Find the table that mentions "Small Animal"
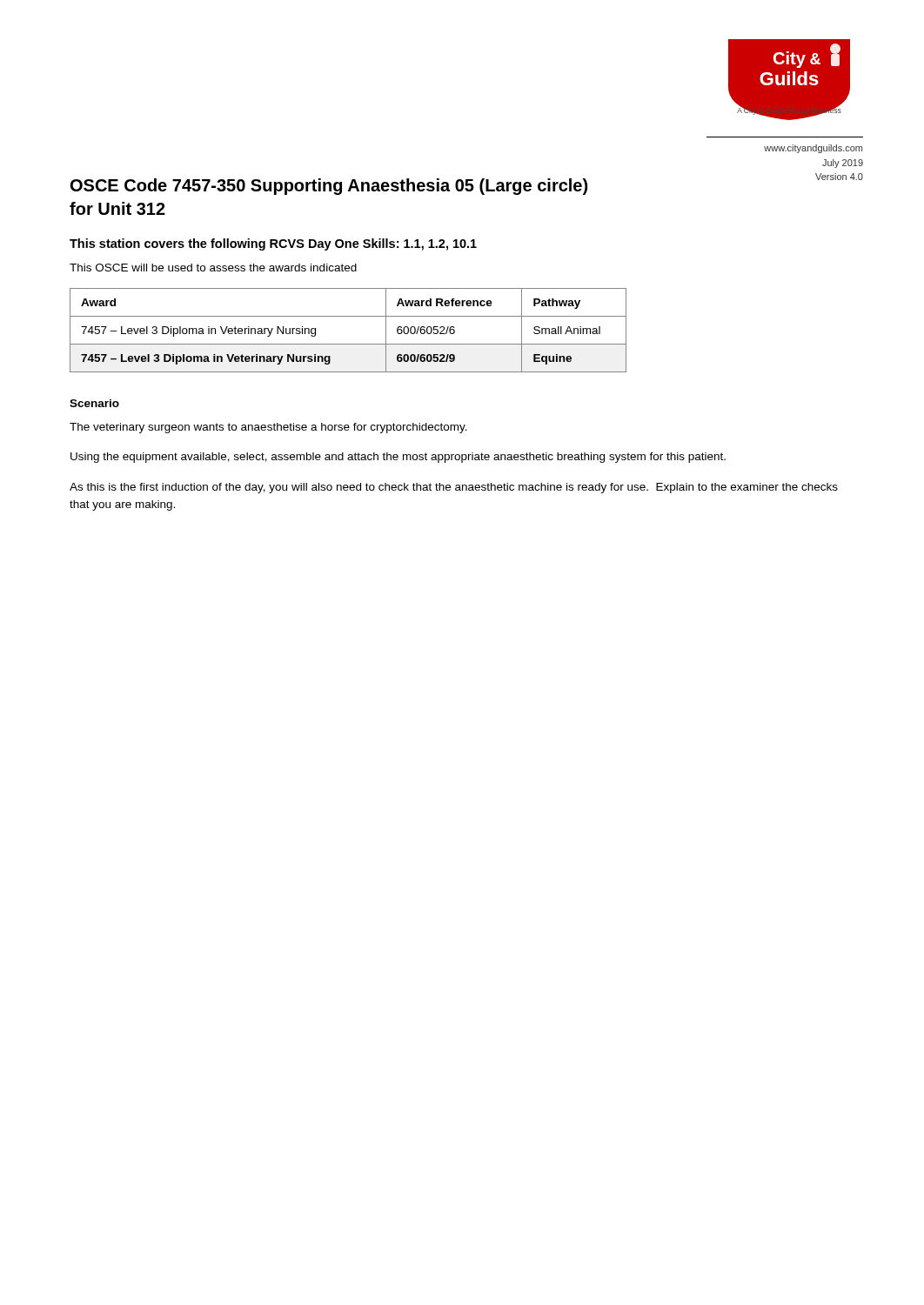924x1305 pixels. click(x=462, y=330)
